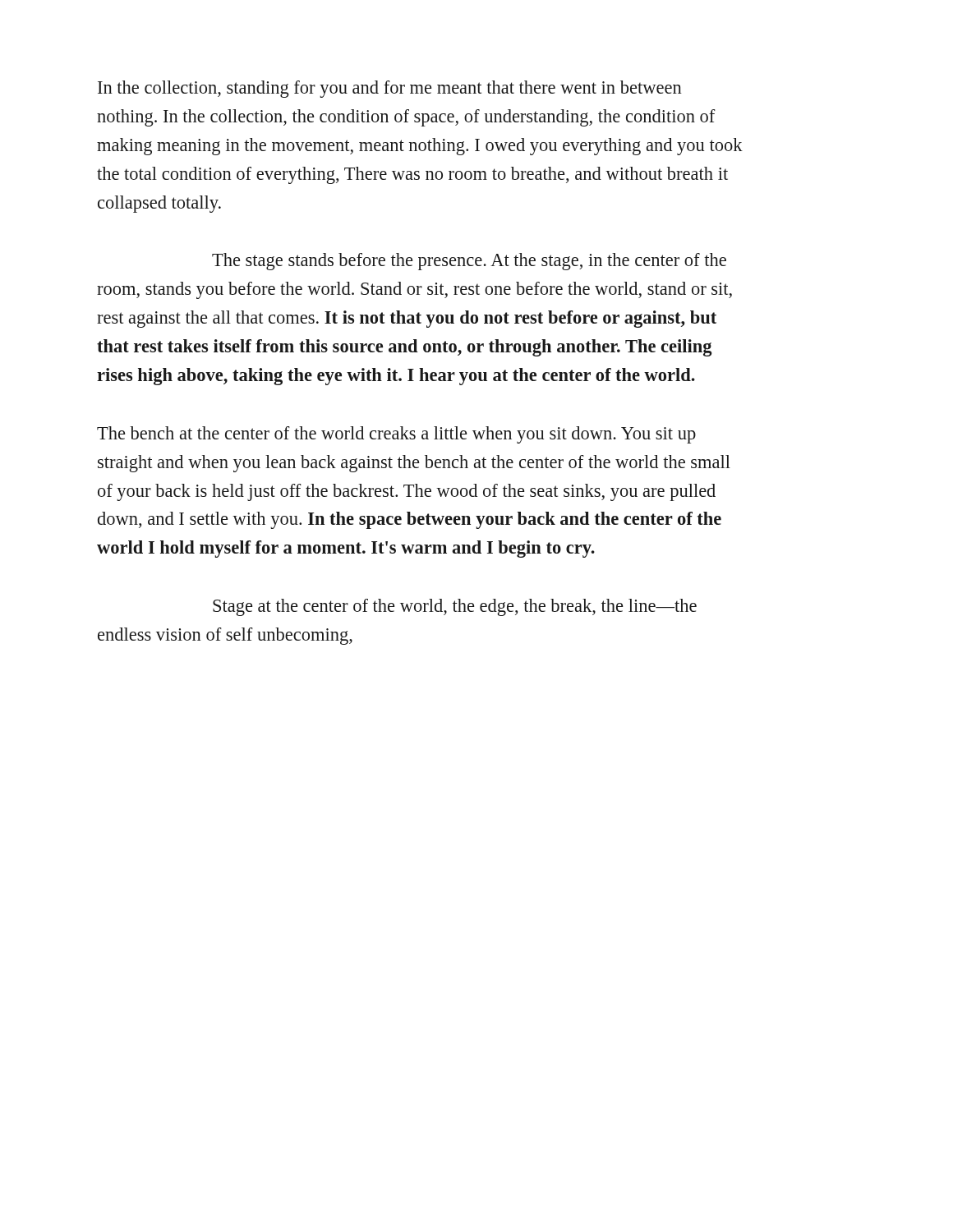
Task: Point to the block starting "The stage stands"
Action: click(415, 318)
